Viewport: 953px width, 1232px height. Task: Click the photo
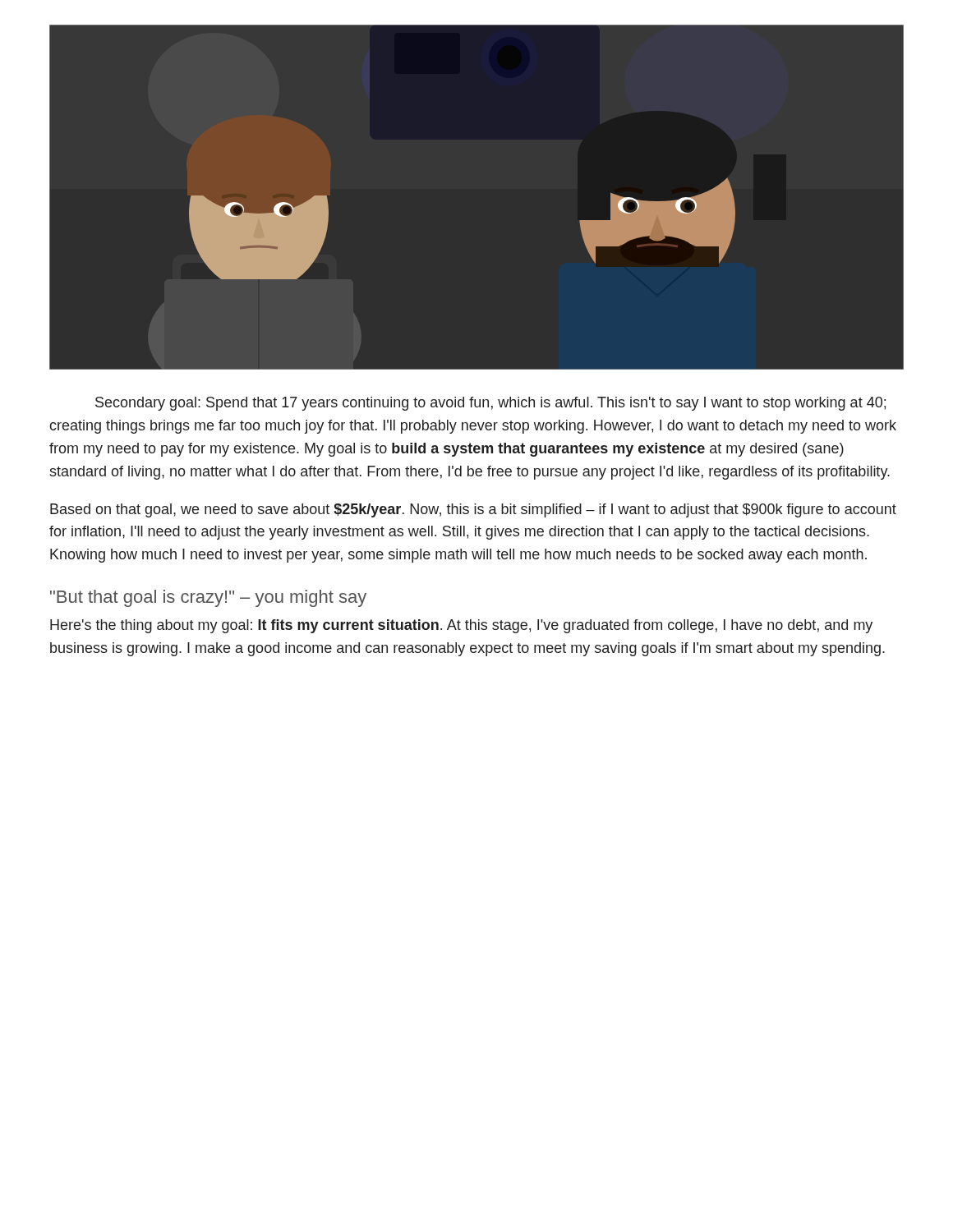476,199
